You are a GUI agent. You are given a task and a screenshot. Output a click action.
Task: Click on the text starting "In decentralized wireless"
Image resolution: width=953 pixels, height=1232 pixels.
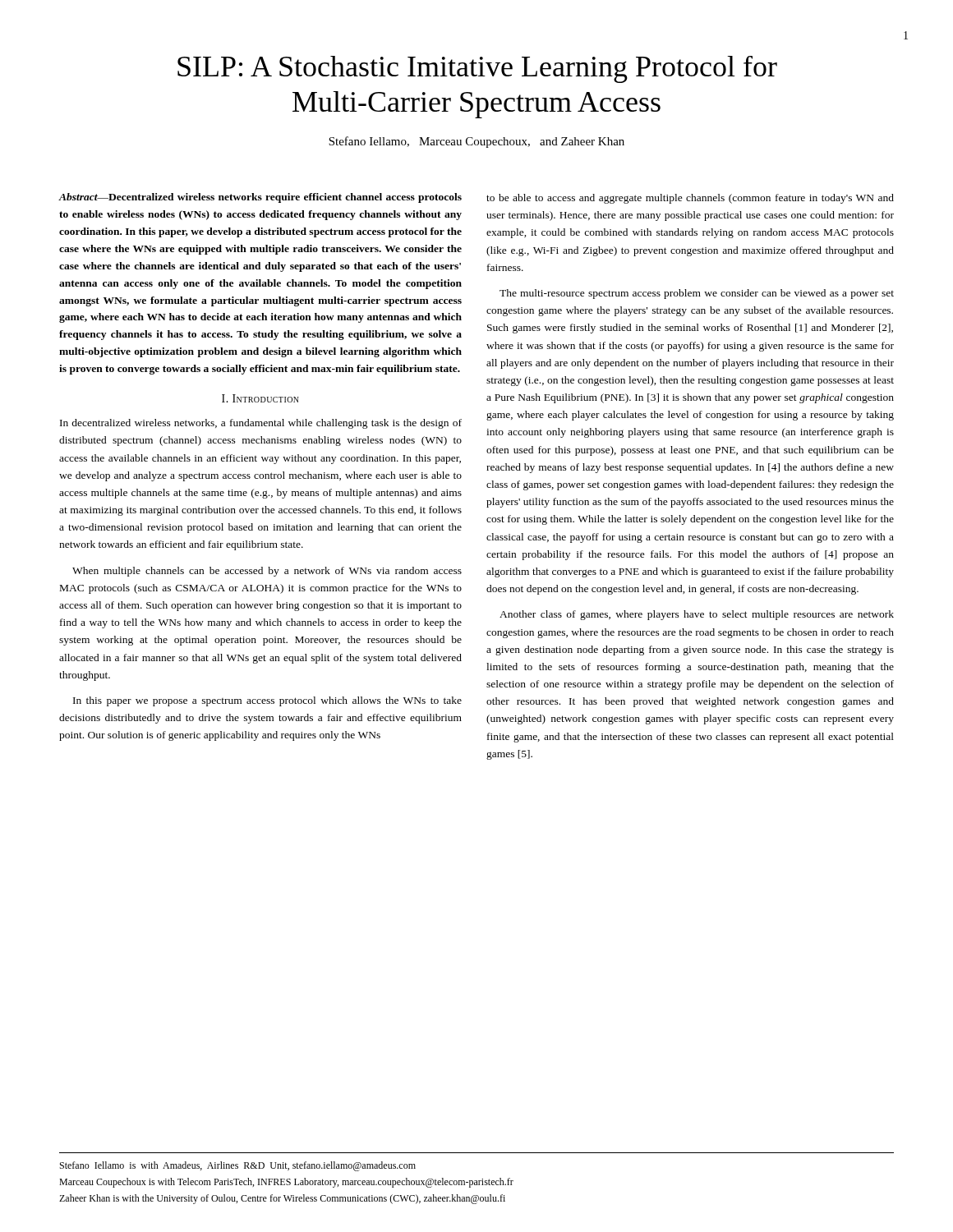[x=260, y=579]
